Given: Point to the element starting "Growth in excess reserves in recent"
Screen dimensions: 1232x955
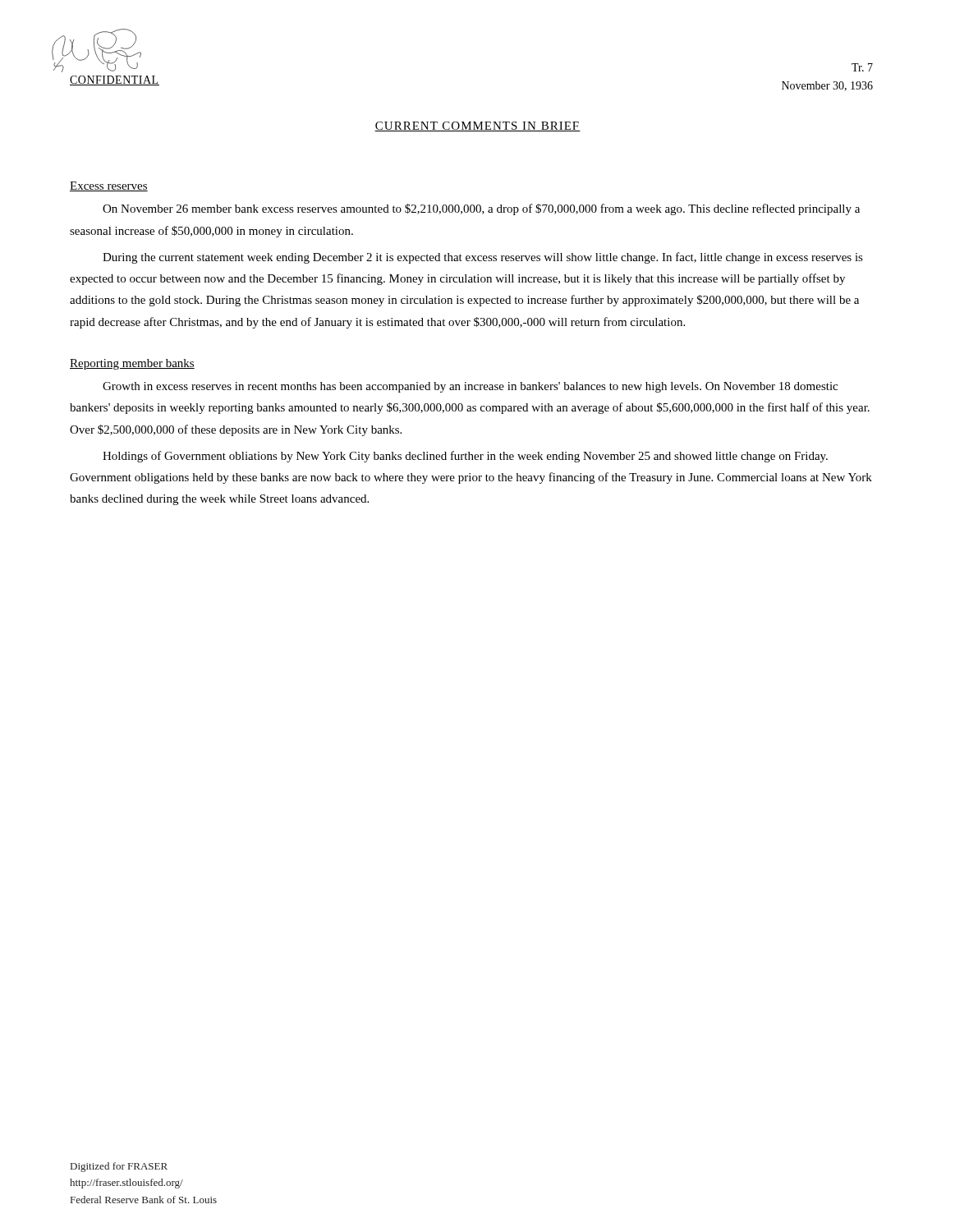Looking at the screenshot, I should 470,408.
